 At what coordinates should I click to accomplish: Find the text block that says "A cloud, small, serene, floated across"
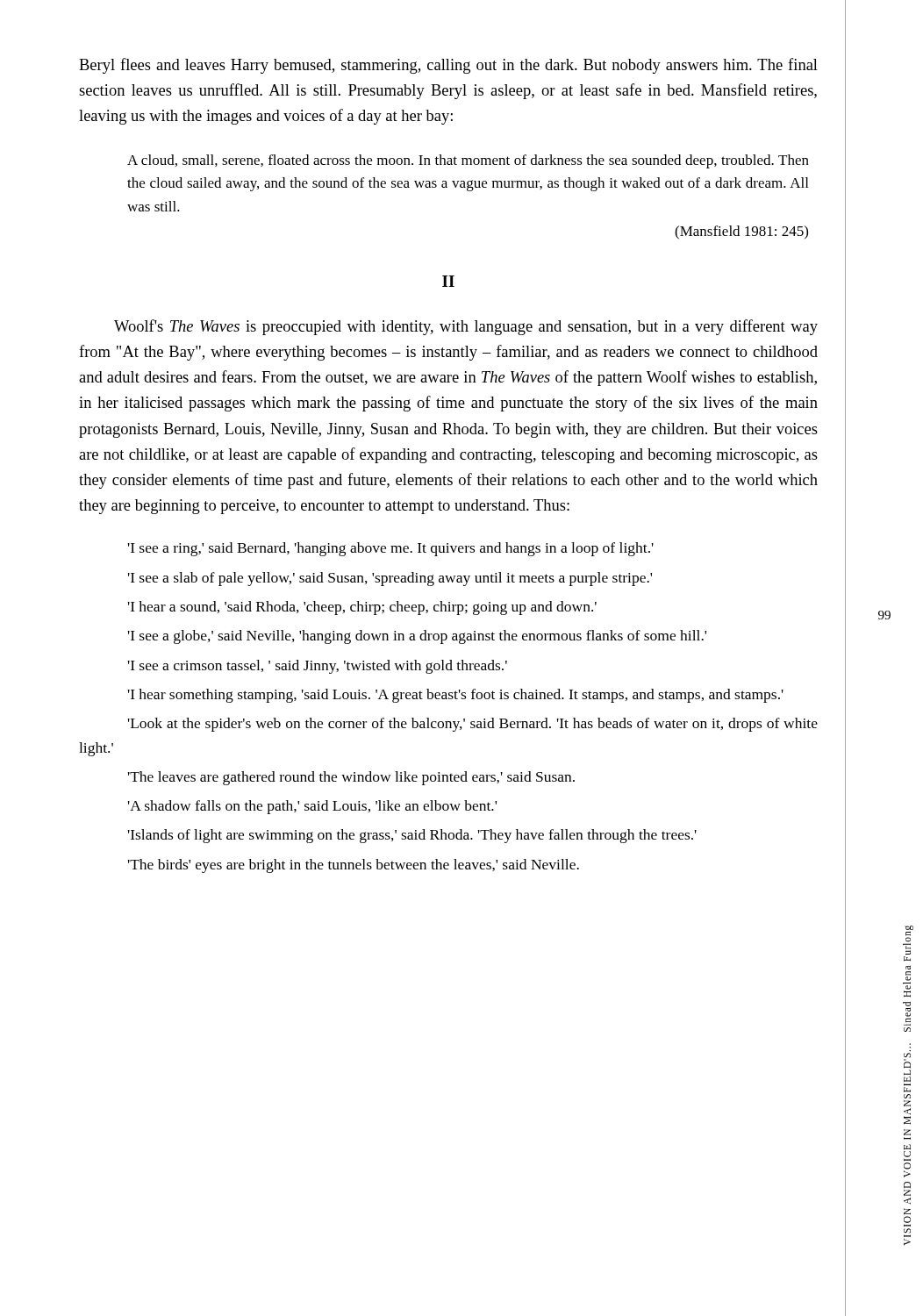(468, 196)
